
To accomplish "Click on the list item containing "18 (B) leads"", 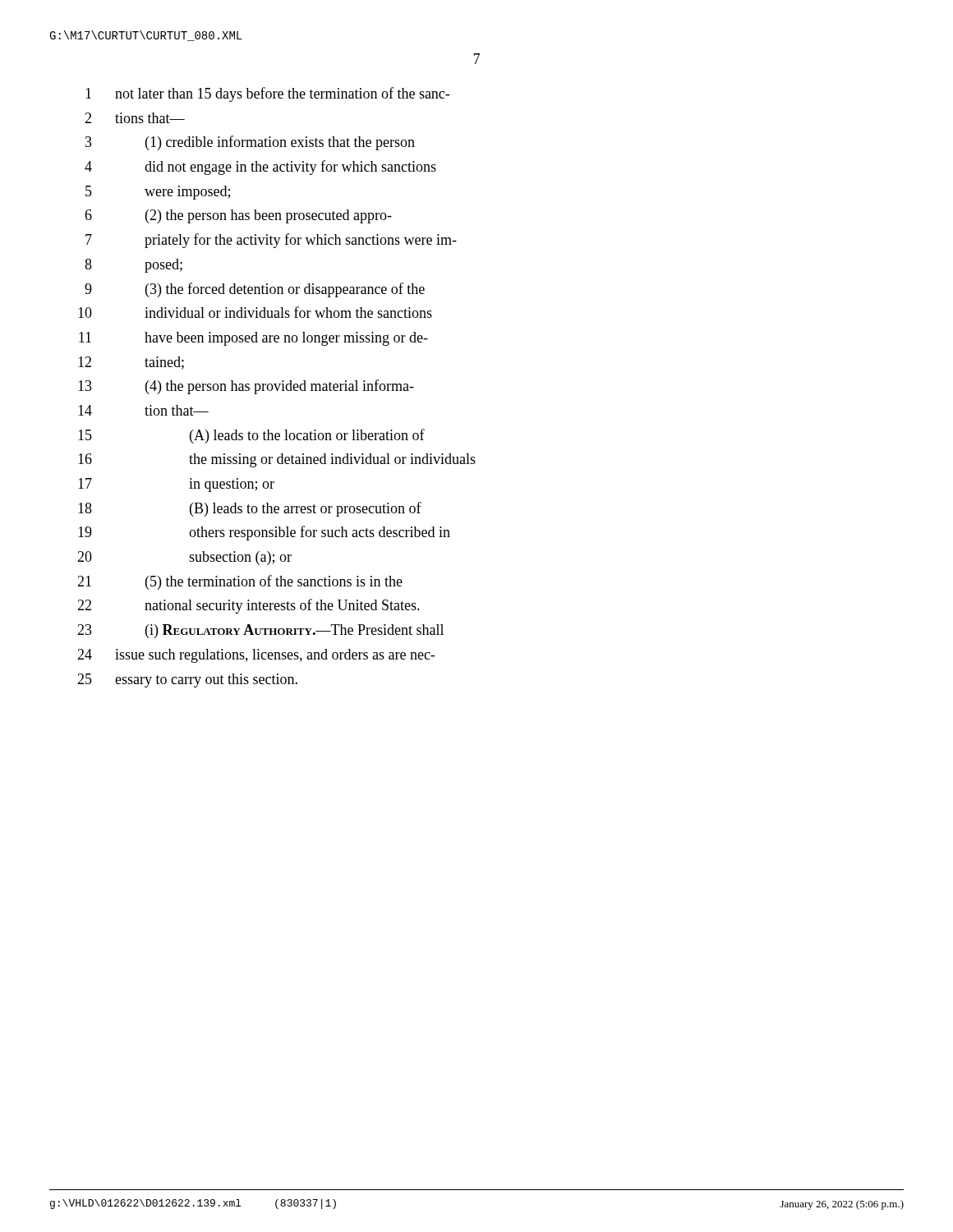I will pos(235,509).
